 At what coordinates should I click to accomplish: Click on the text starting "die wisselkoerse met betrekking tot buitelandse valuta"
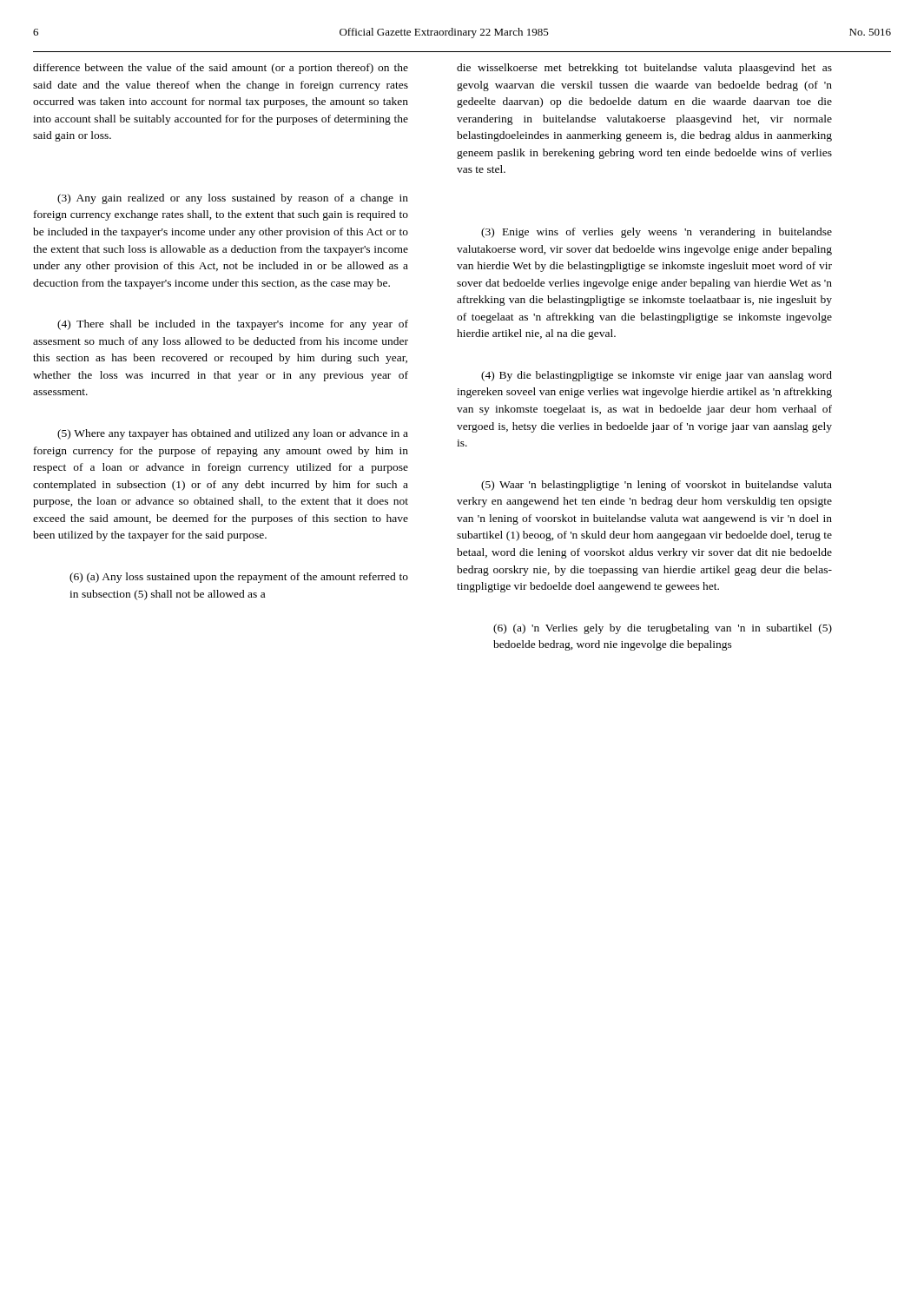(644, 118)
